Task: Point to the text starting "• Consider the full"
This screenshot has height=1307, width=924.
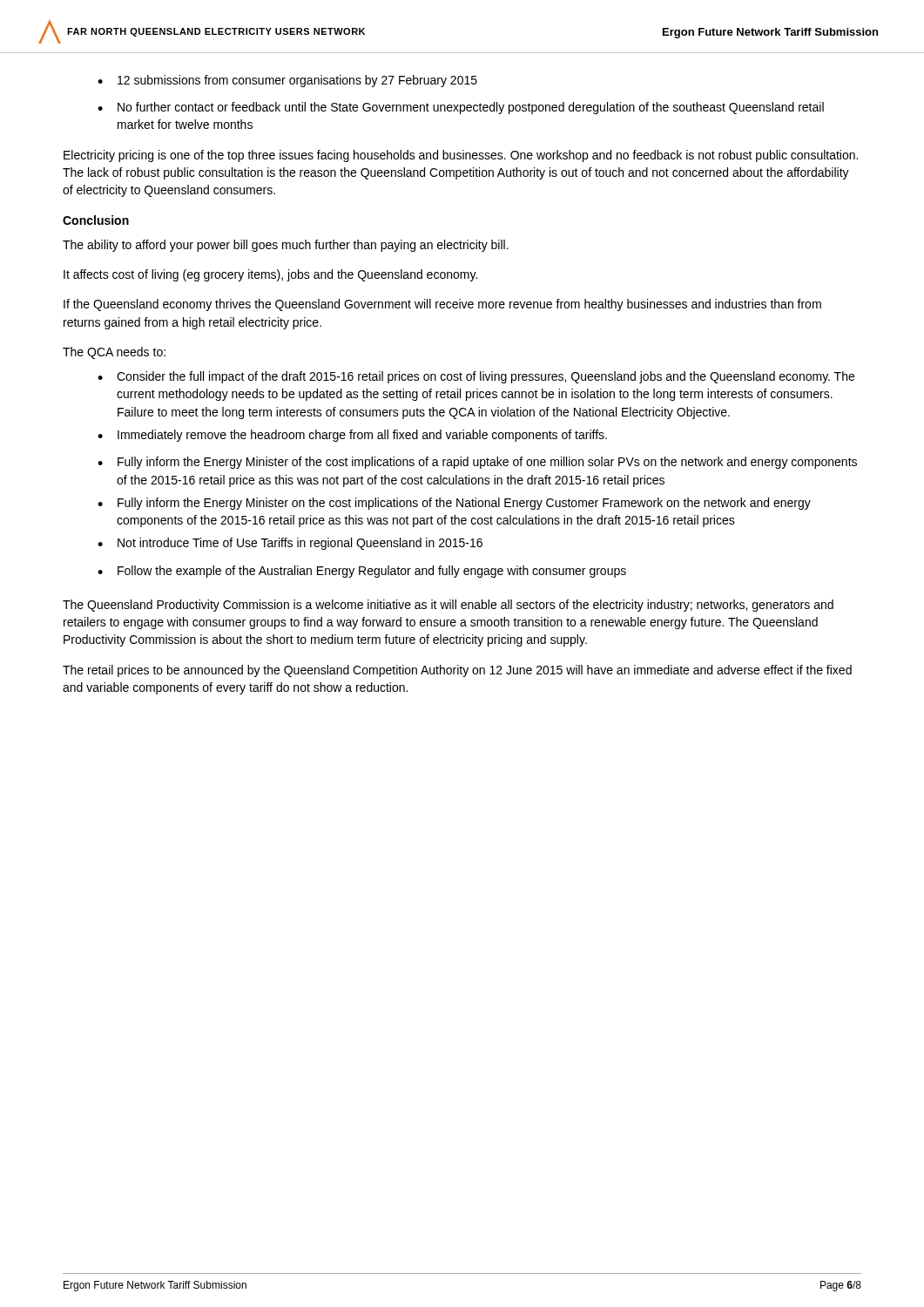Action: pyautogui.click(x=479, y=394)
